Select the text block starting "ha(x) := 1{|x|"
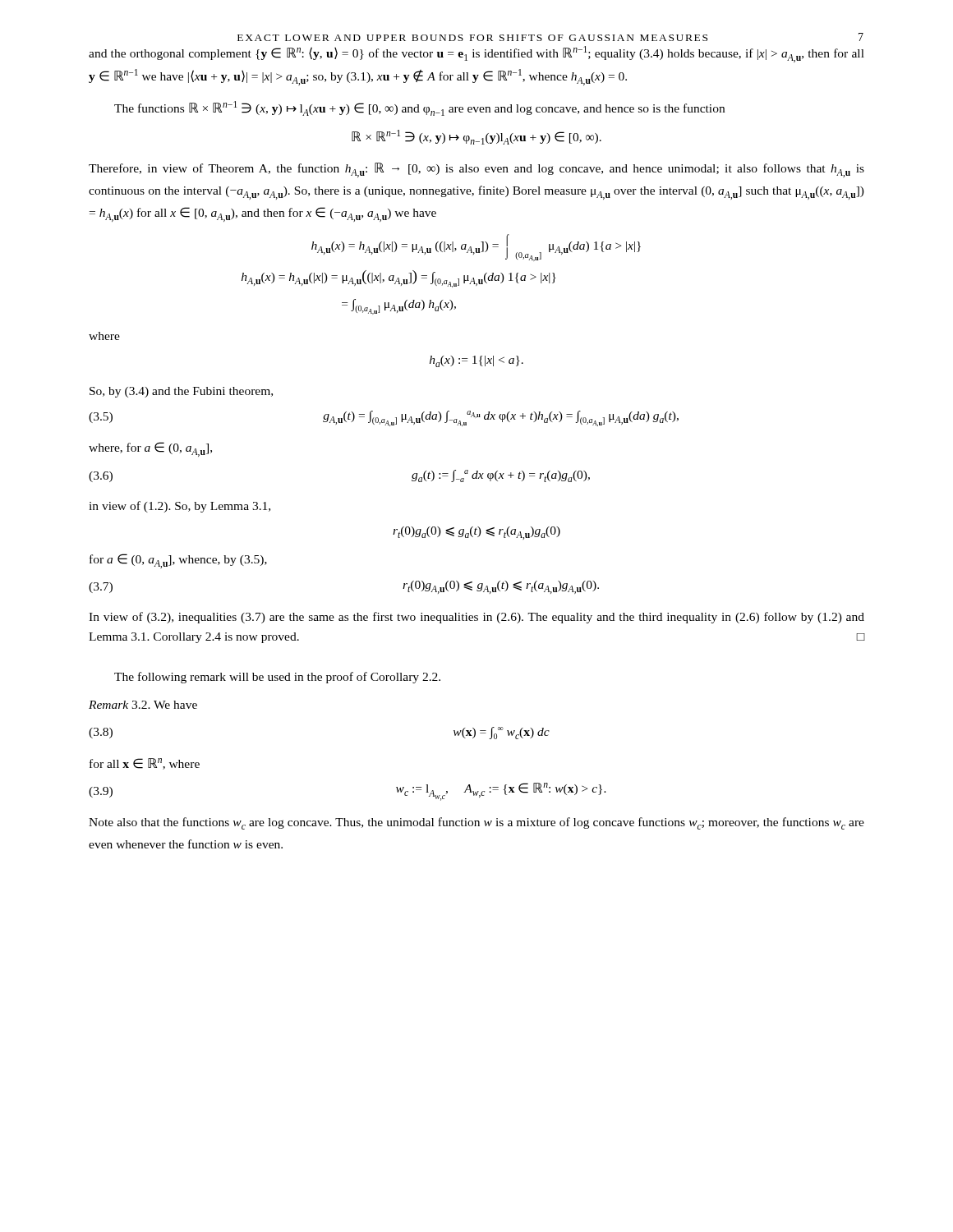The height and width of the screenshot is (1232, 953). pos(476,361)
